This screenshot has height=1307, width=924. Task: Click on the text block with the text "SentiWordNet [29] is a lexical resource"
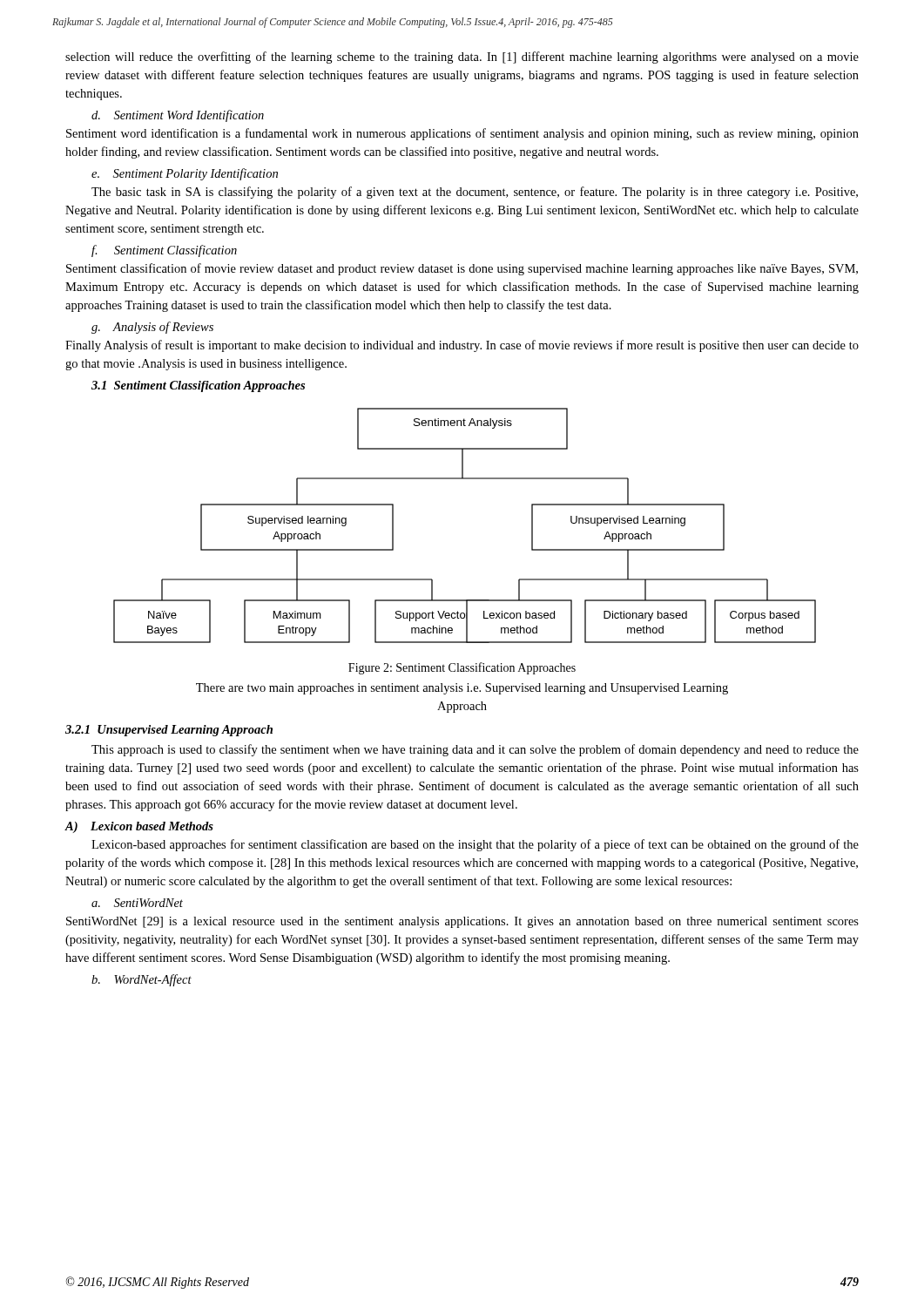(462, 940)
